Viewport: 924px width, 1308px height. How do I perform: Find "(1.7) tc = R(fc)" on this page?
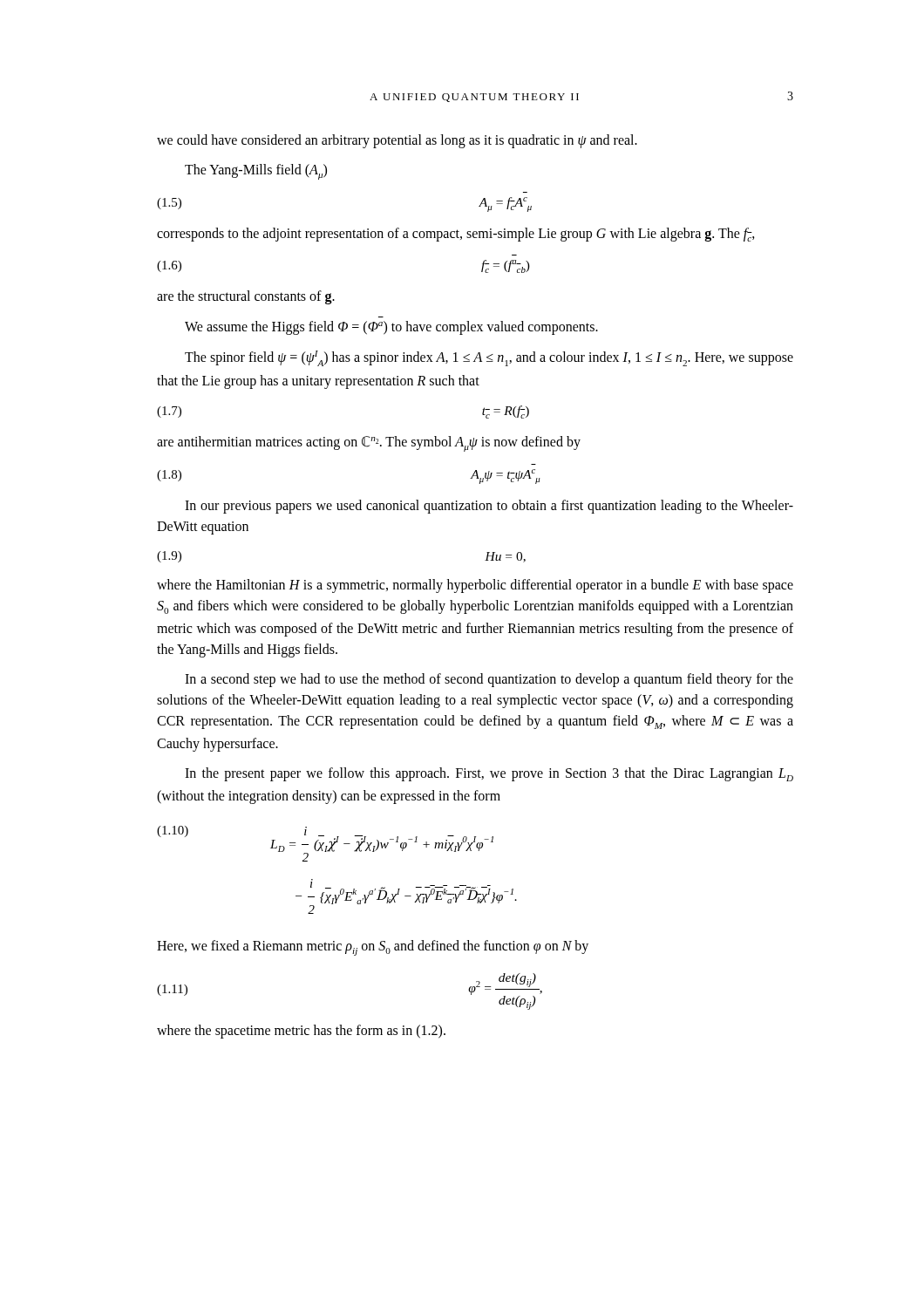475,411
